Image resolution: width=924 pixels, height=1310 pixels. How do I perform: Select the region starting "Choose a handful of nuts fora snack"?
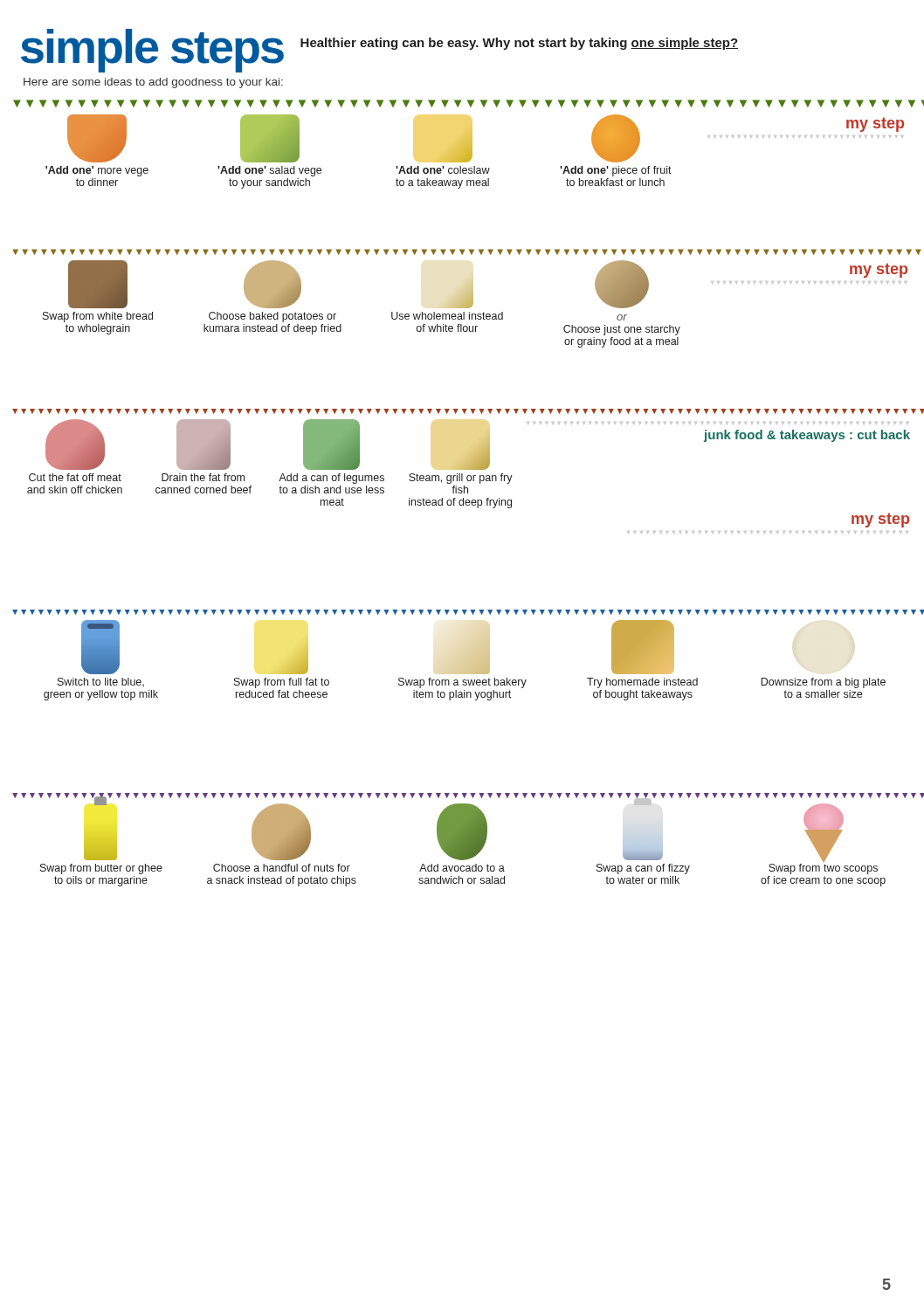pos(281,845)
